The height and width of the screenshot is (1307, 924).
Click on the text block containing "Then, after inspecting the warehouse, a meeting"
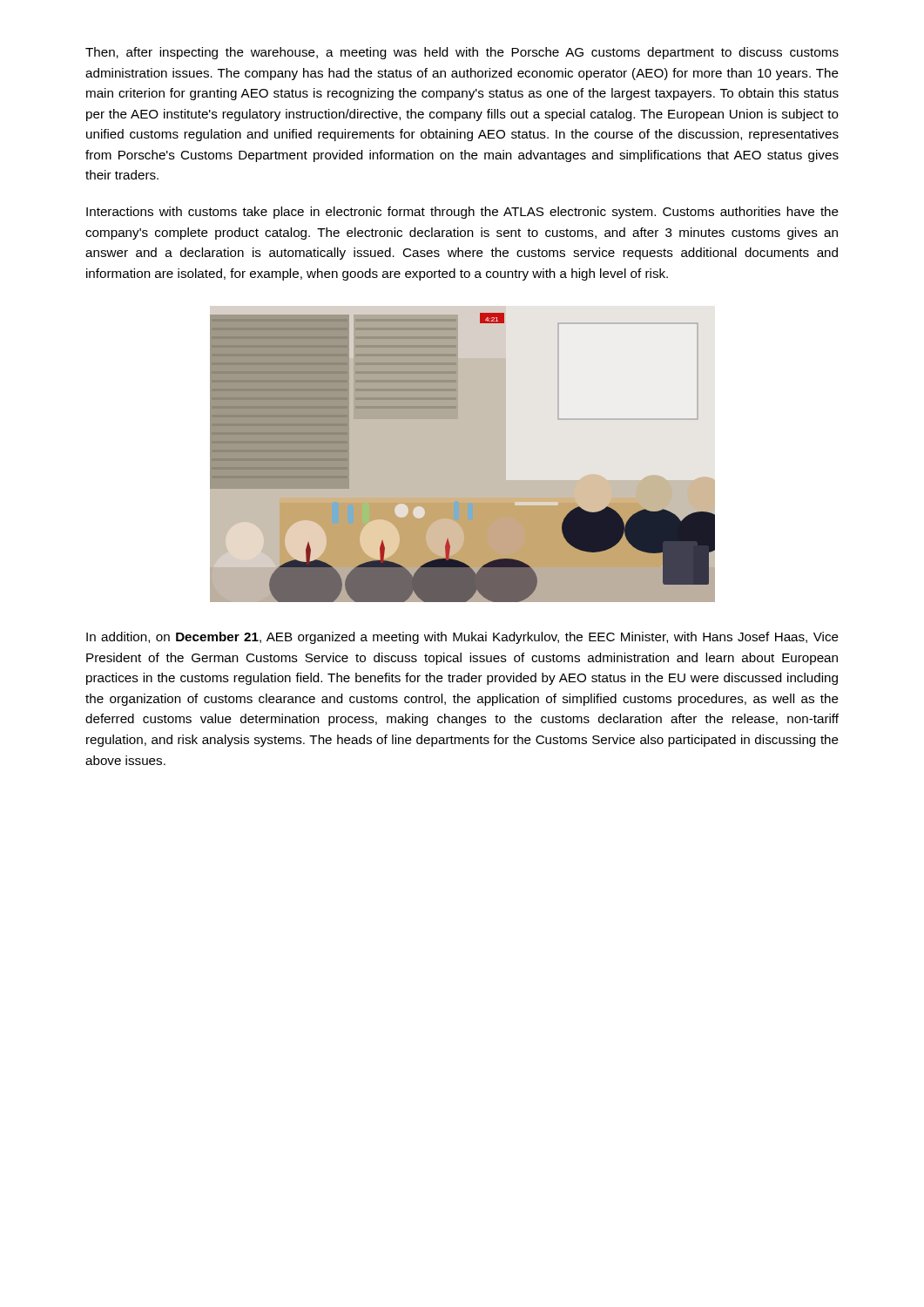[462, 113]
